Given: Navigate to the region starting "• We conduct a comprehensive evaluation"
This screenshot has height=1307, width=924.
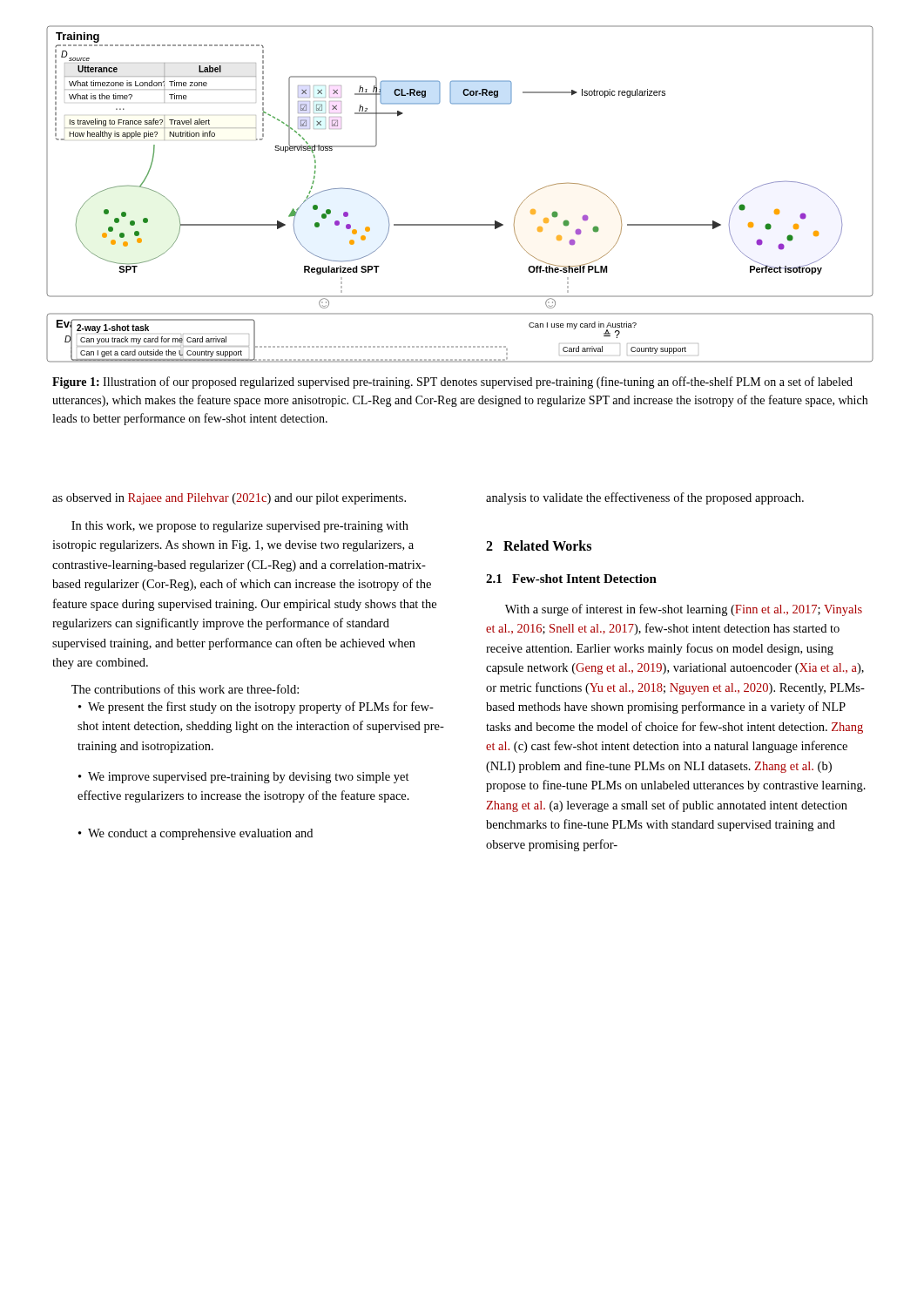Looking at the screenshot, I should pos(195,833).
